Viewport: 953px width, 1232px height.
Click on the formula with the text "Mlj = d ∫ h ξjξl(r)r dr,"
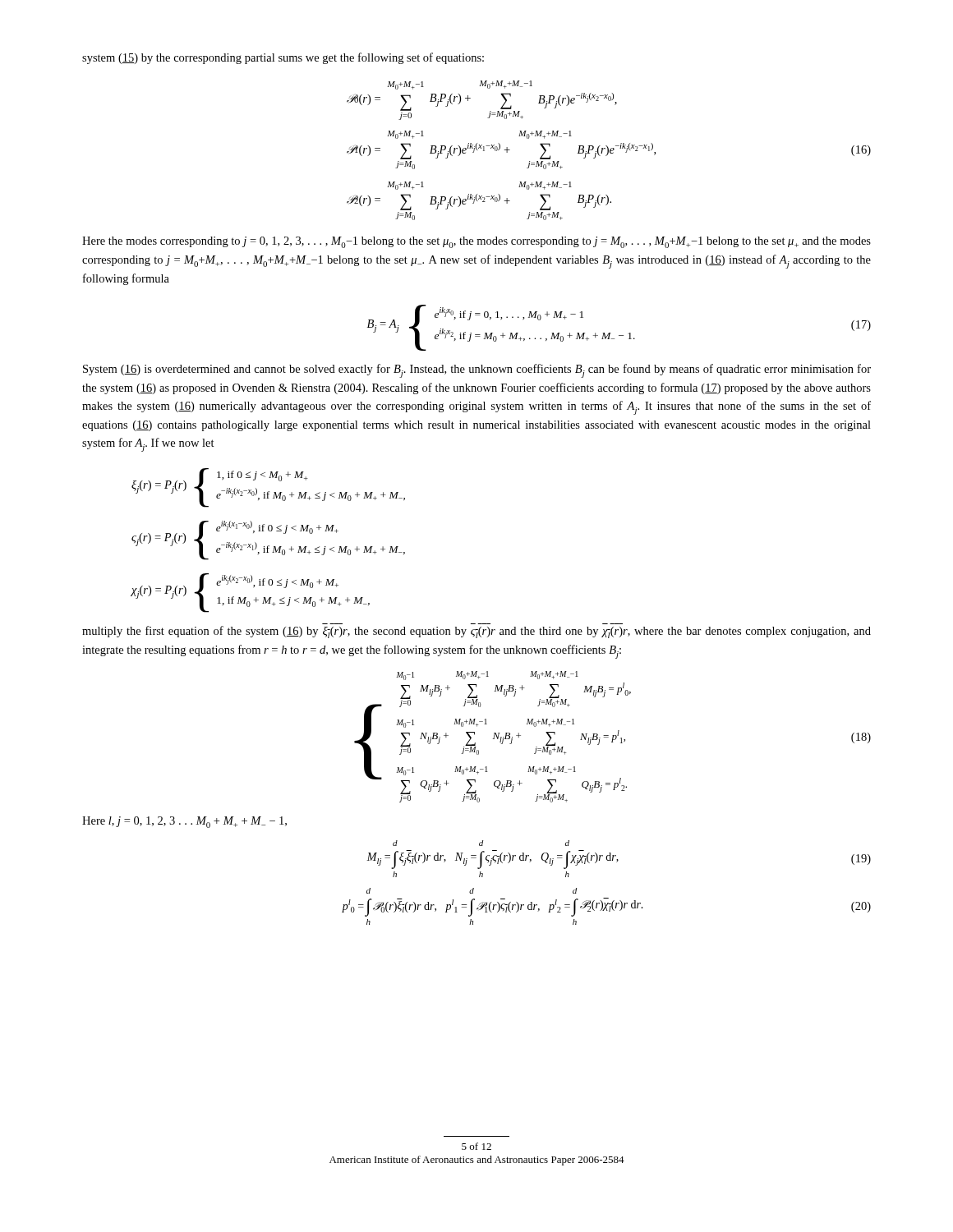point(619,858)
